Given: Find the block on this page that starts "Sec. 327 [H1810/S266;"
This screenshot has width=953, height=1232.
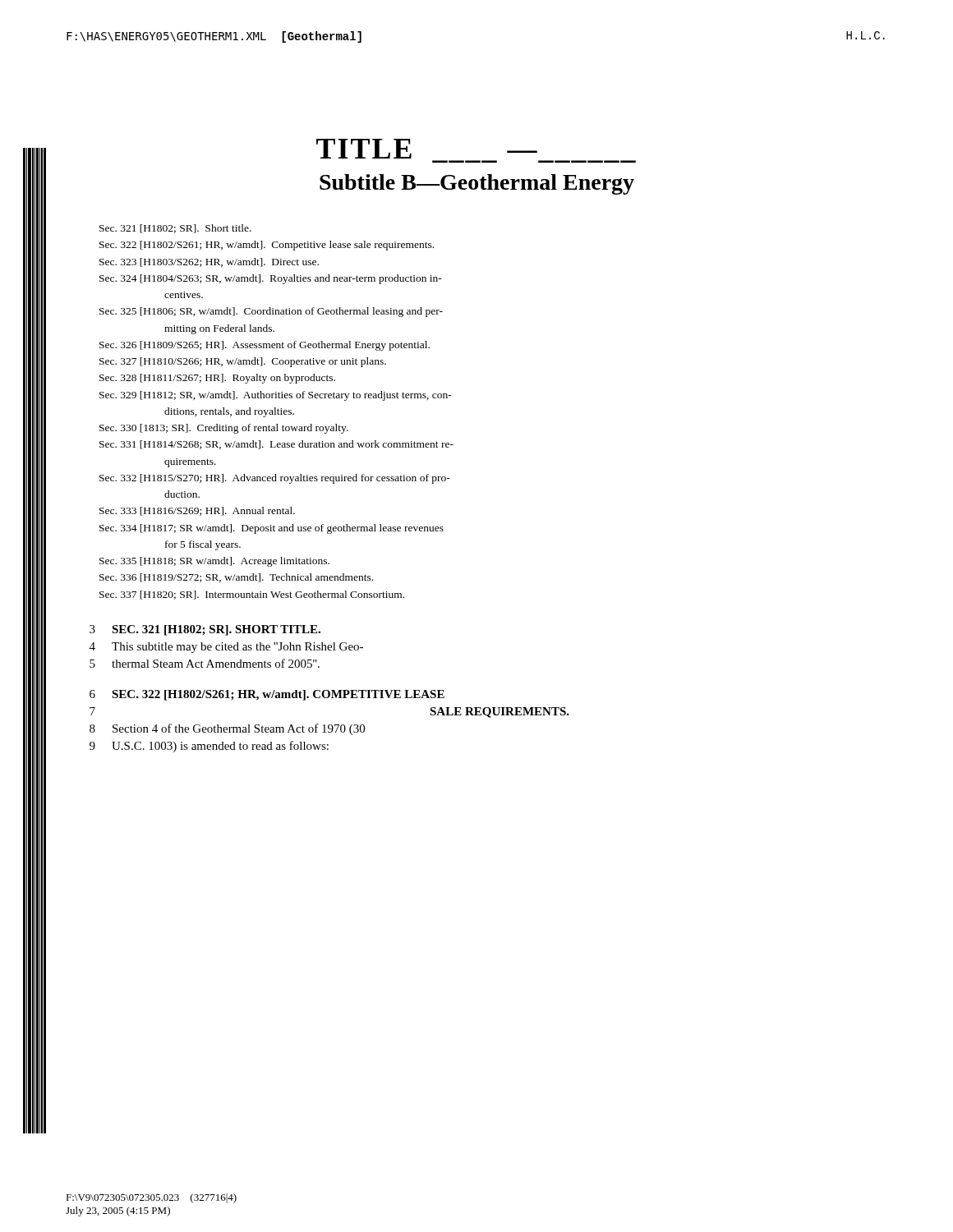Looking at the screenshot, I should (x=243, y=361).
